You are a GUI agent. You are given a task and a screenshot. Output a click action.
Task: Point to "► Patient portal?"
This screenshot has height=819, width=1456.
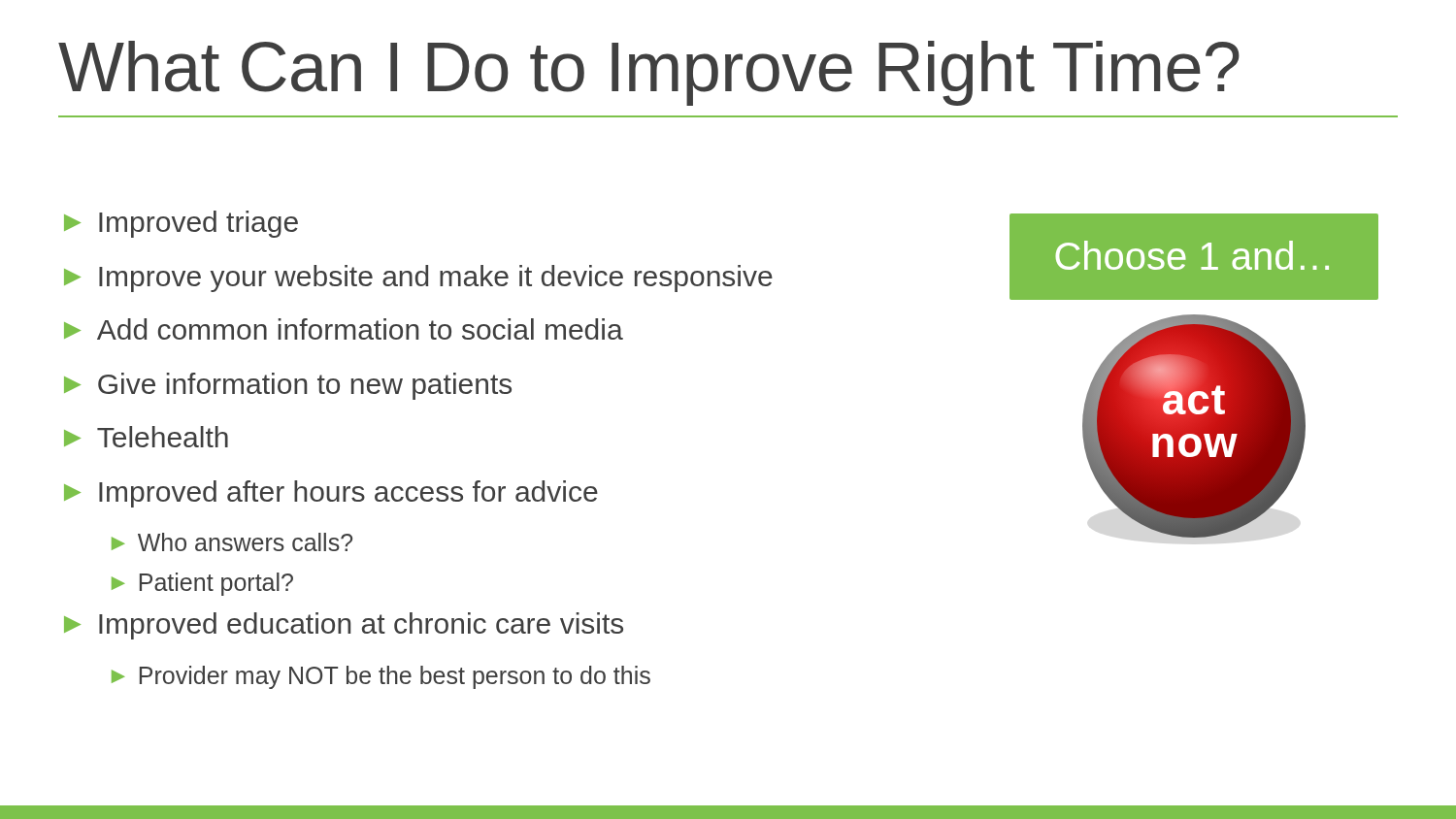pos(200,582)
